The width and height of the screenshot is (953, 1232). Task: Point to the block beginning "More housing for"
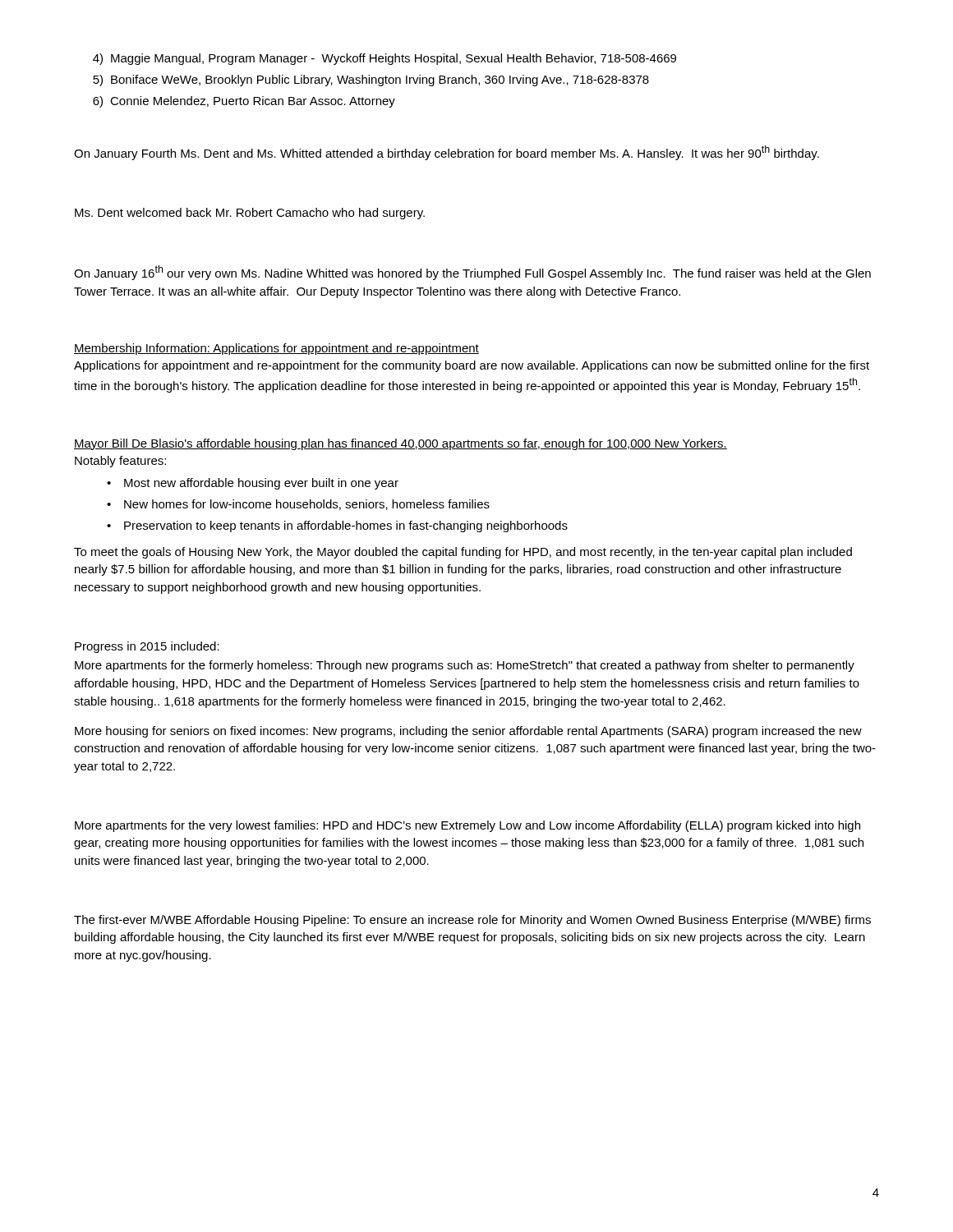click(x=476, y=748)
